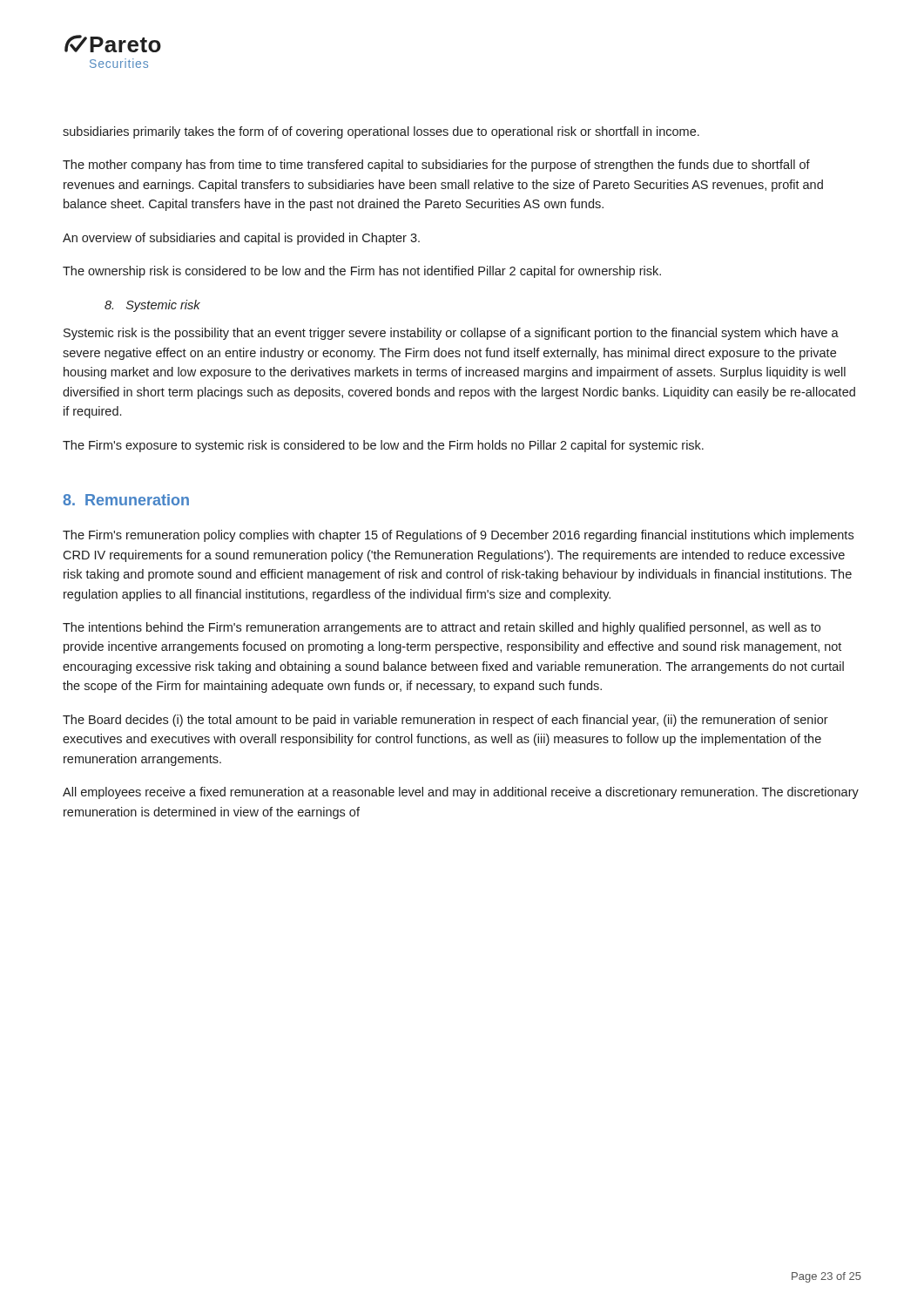Image resolution: width=924 pixels, height=1307 pixels.
Task: Select the text block that reads "The Firm's exposure to systemic"
Action: coord(384,445)
